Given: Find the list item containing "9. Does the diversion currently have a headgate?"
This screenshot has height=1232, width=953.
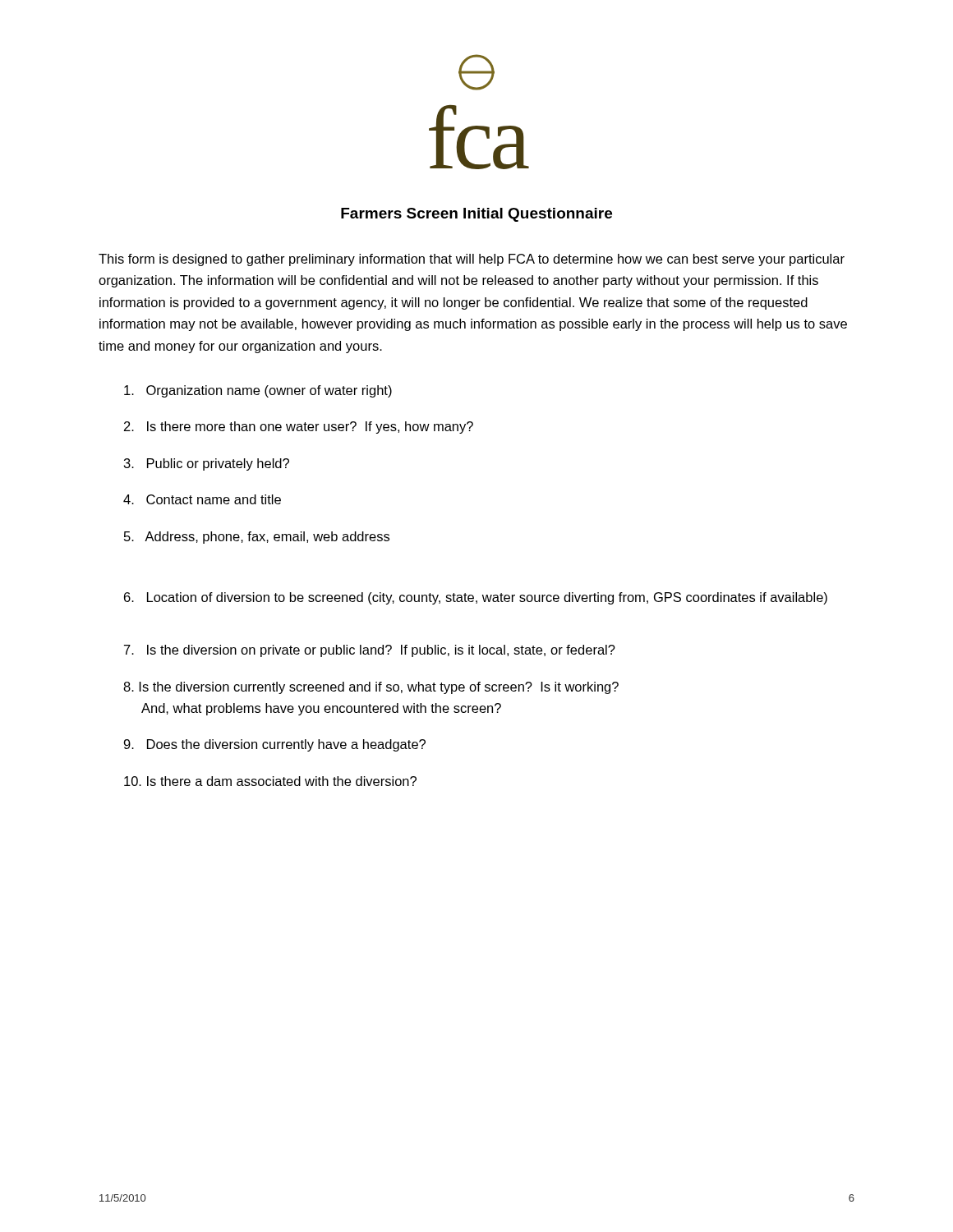Looking at the screenshot, I should point(275,744).
